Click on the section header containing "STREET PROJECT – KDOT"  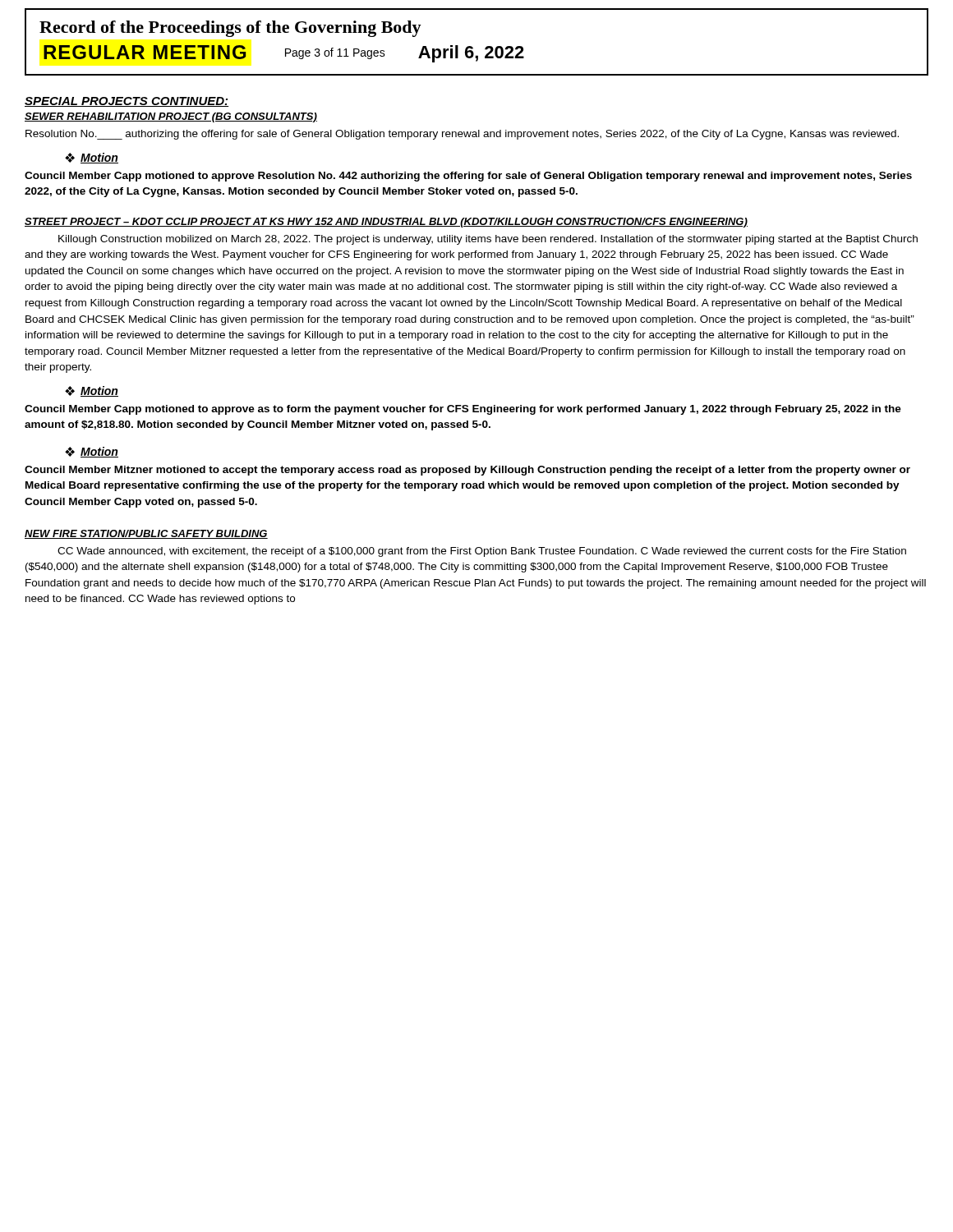tap(386, 221)
